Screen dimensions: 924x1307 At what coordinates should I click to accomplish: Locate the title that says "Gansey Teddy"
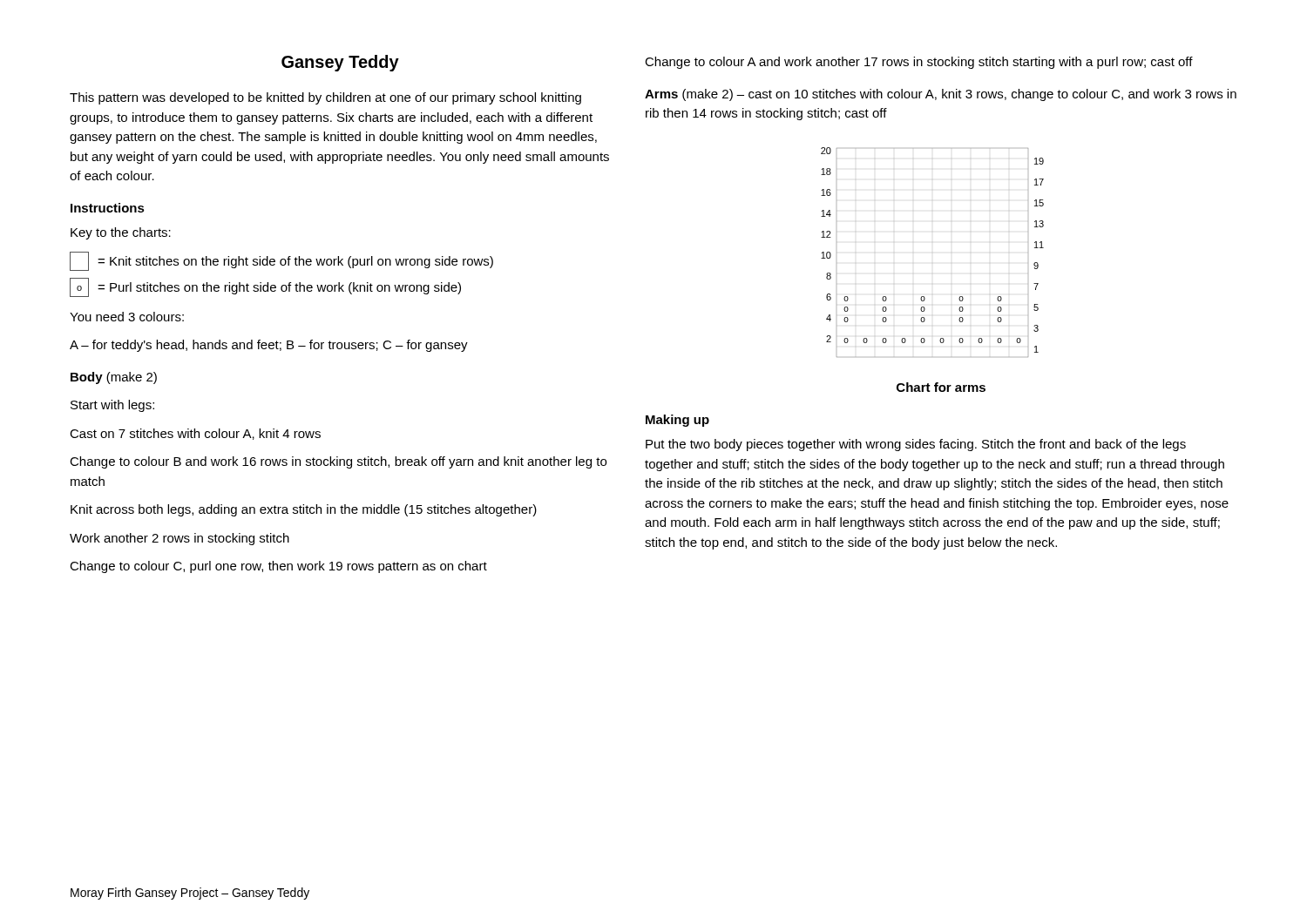click(340, 62)
